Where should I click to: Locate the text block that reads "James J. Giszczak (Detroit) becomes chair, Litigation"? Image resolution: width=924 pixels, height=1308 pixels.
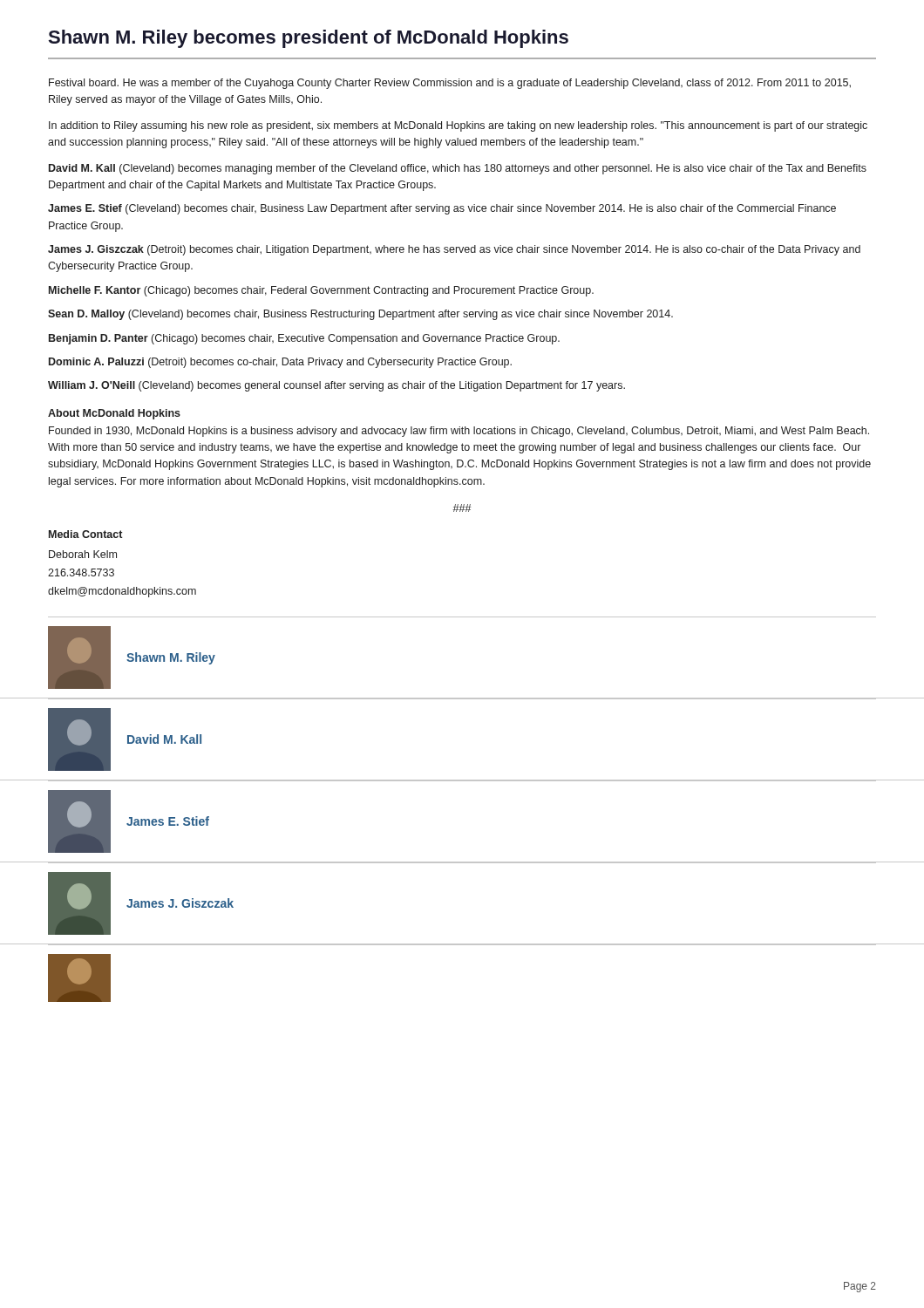click(x=454, y=258)
